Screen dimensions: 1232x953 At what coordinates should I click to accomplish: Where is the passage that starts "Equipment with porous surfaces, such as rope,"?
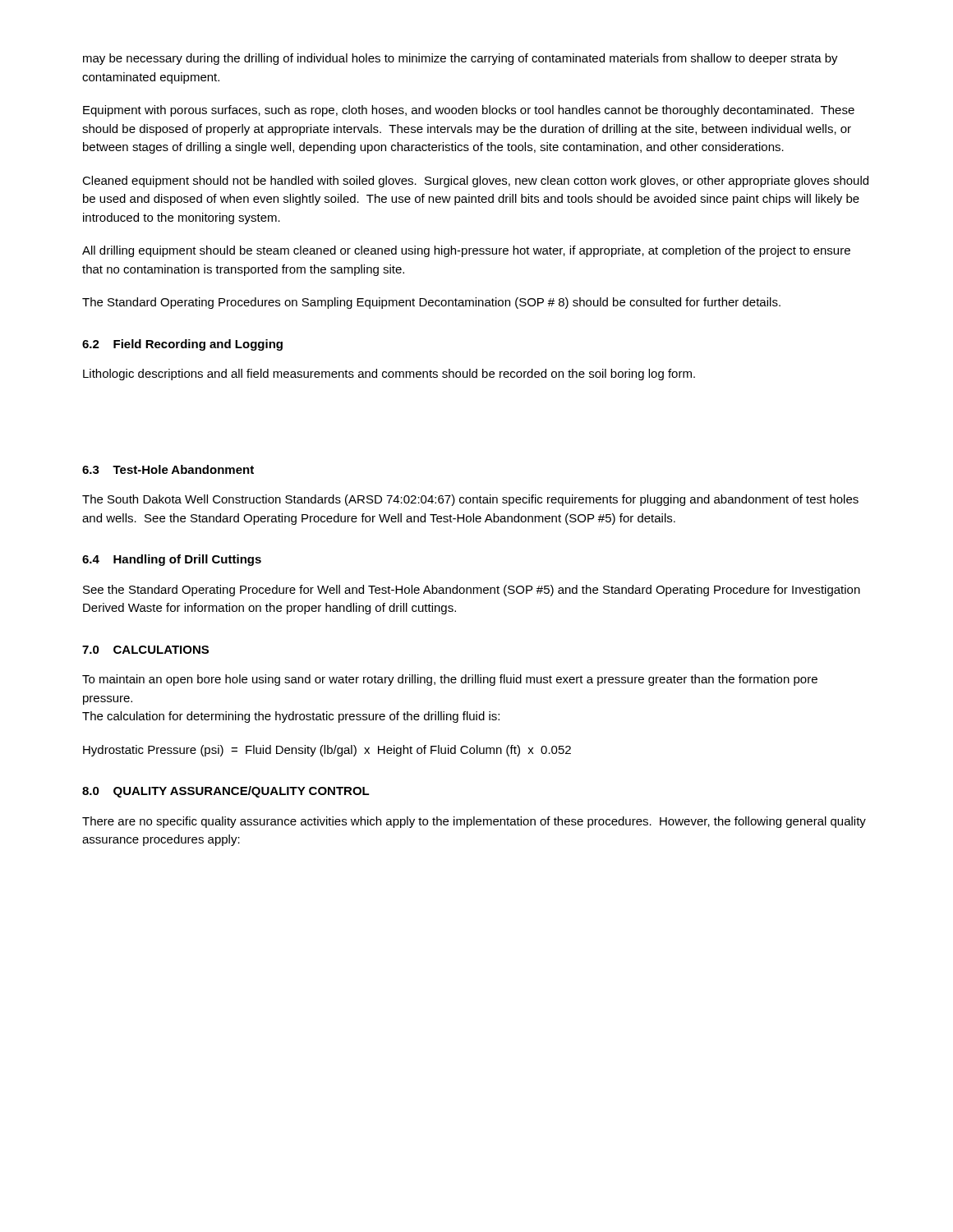pyautogui.click(x=468, y=128)
